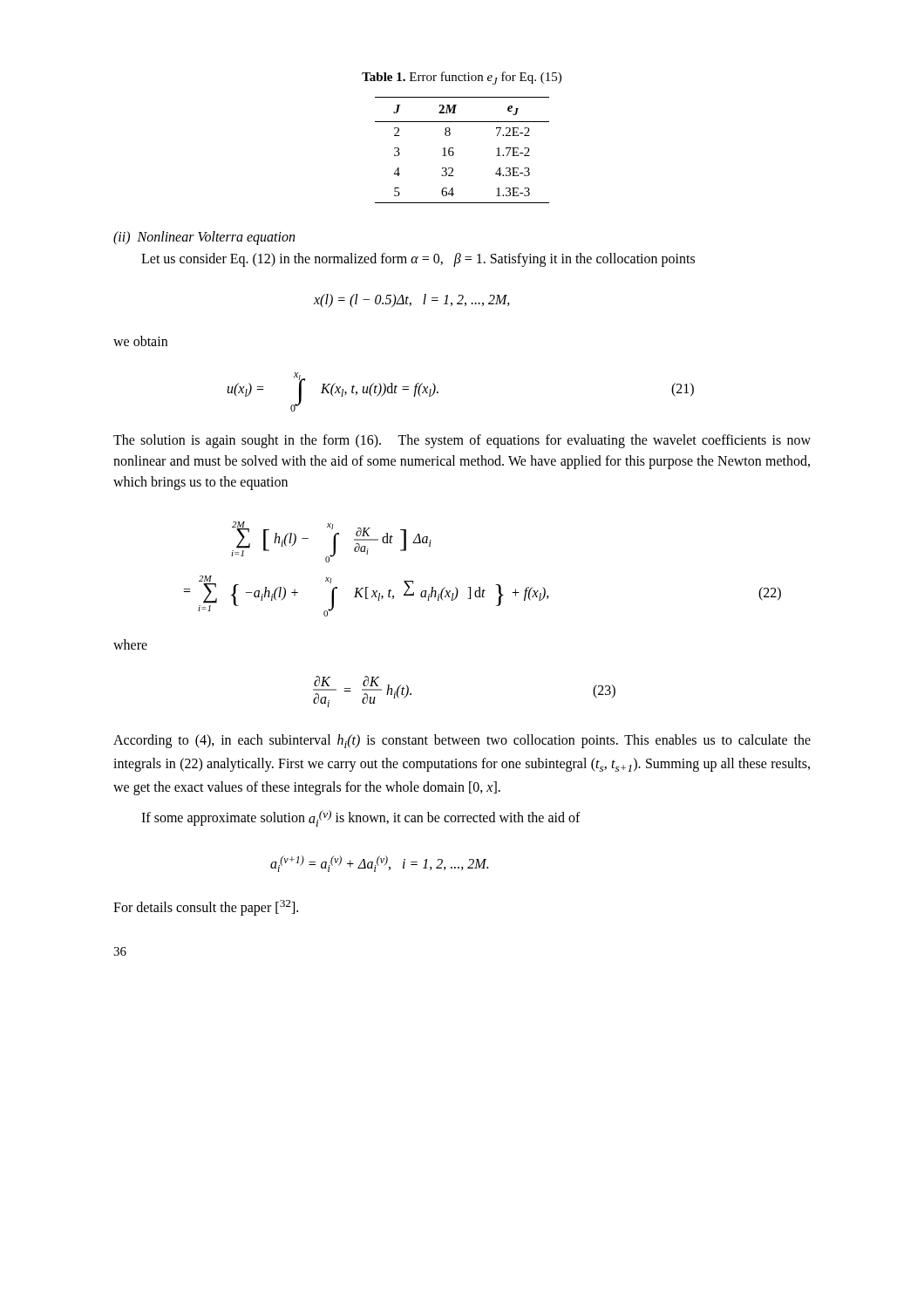Locate the table with the text "e J"
This screenshot has width=924, height=1308.
click(462, 150)
